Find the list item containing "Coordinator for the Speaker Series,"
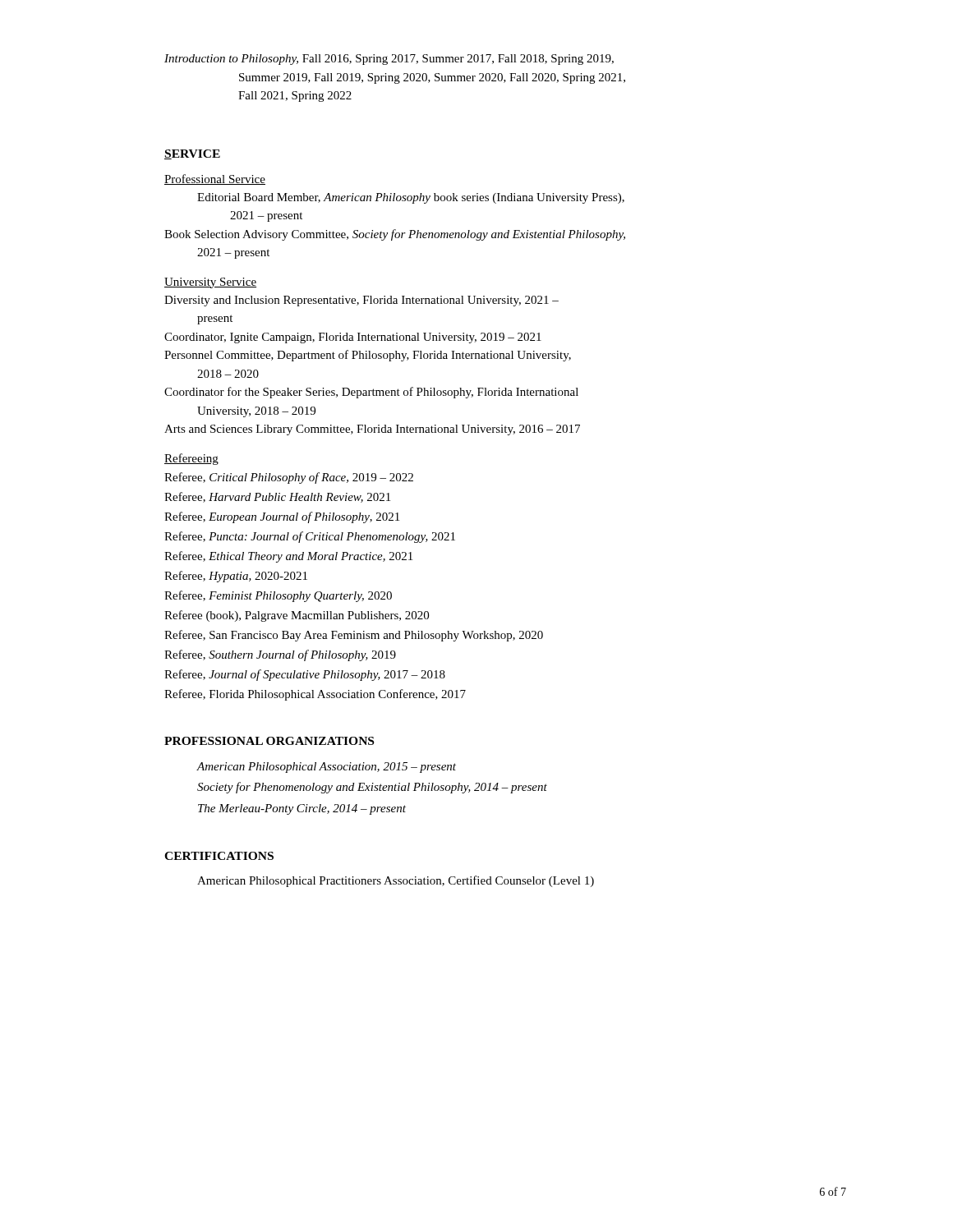The width and height of the screenshot is (953, 1232). (371, 401)
